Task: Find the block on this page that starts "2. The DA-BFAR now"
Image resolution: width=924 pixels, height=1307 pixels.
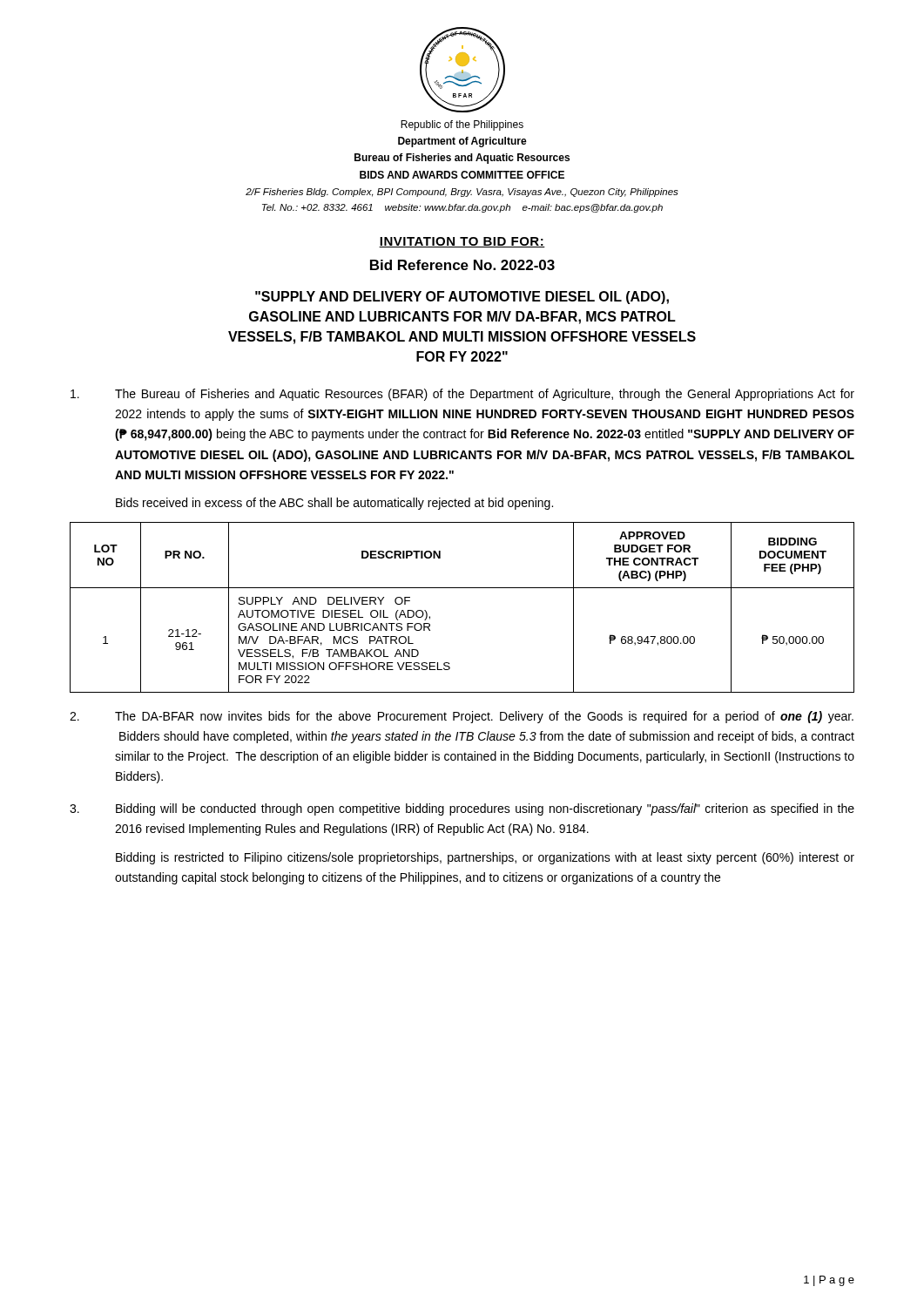Action: coord(462,747)
